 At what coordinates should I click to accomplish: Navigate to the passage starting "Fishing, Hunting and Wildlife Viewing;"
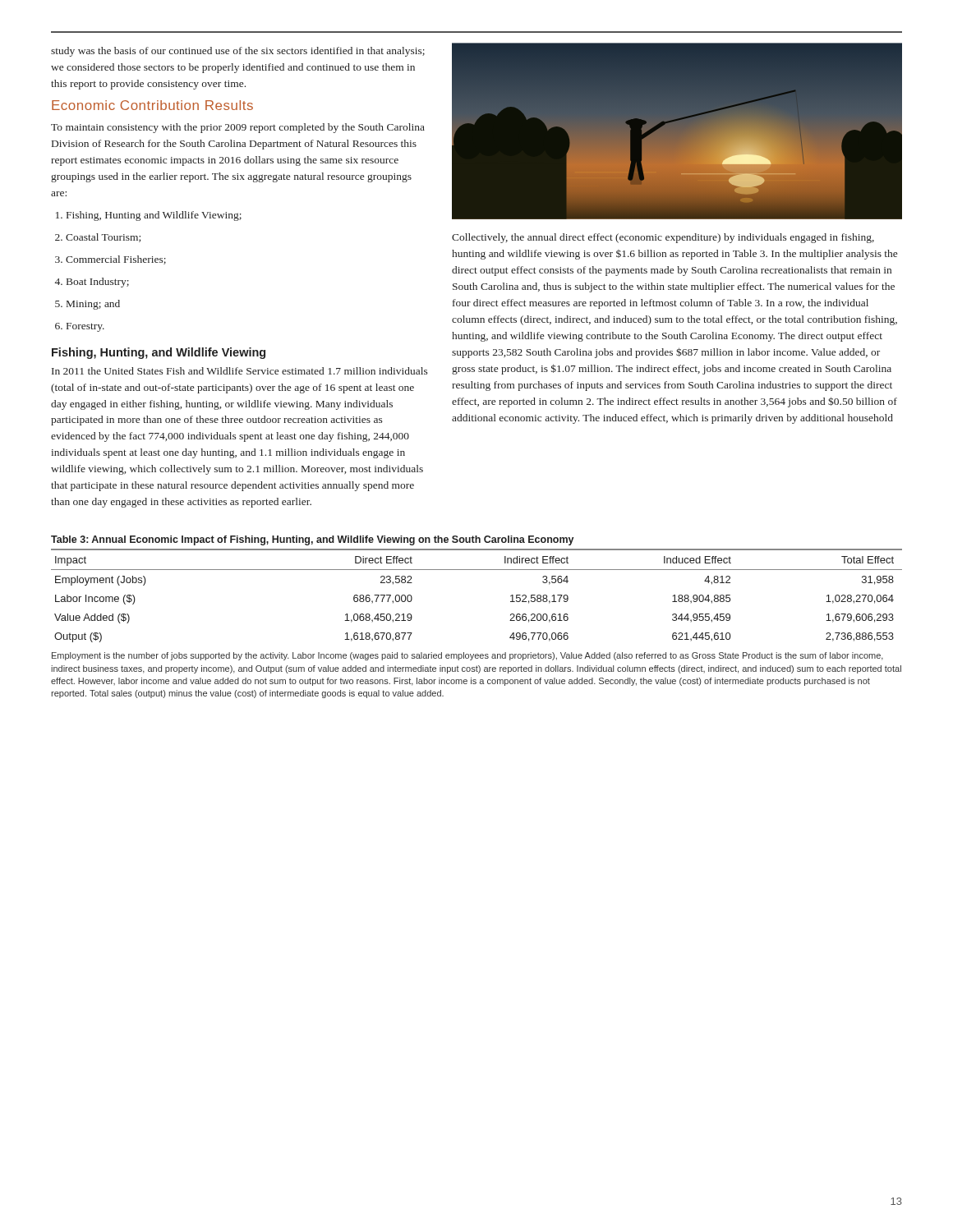pyautogui.click(x=247, y=215)
